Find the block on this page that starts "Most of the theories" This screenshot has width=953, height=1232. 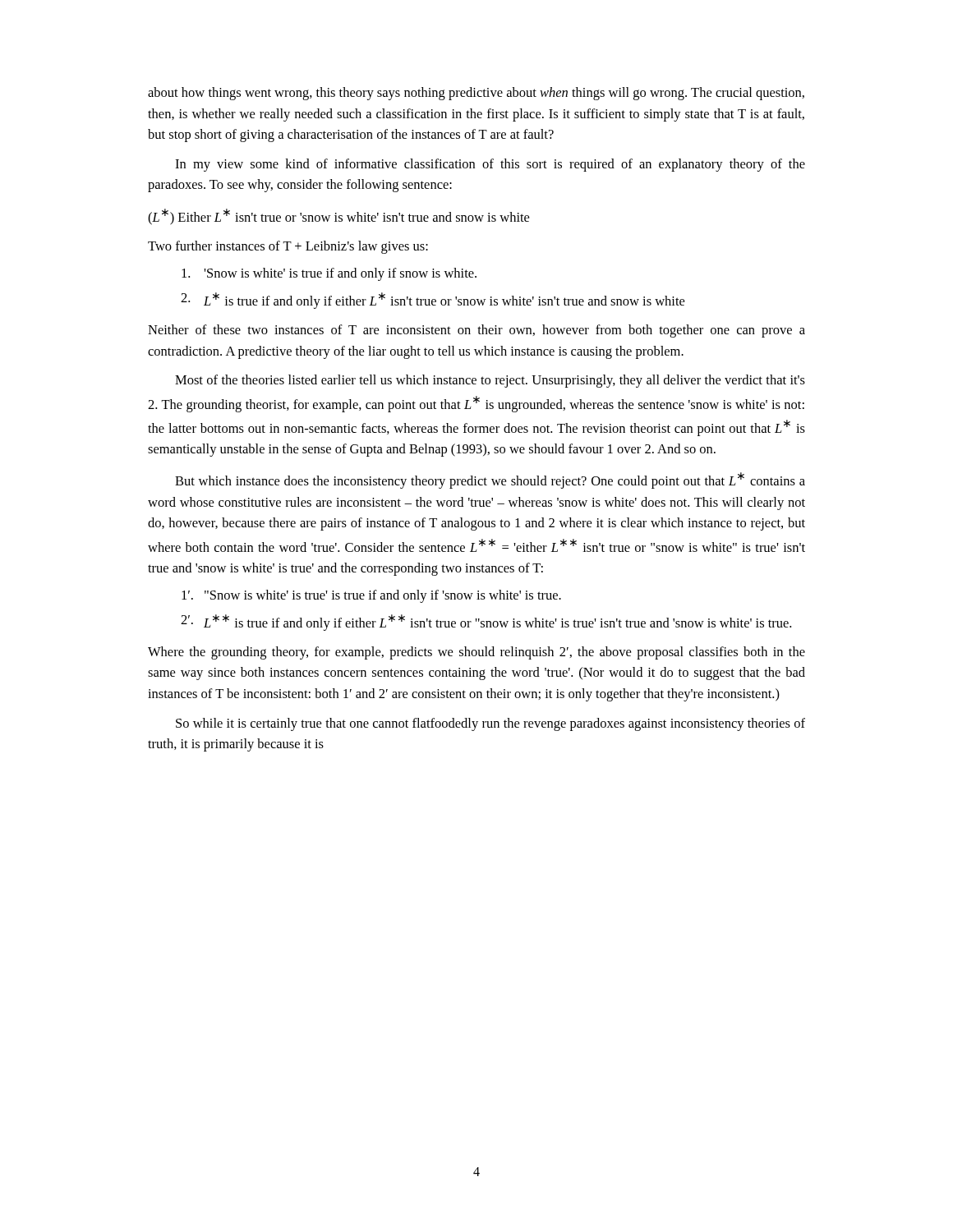tap(476, 415)
